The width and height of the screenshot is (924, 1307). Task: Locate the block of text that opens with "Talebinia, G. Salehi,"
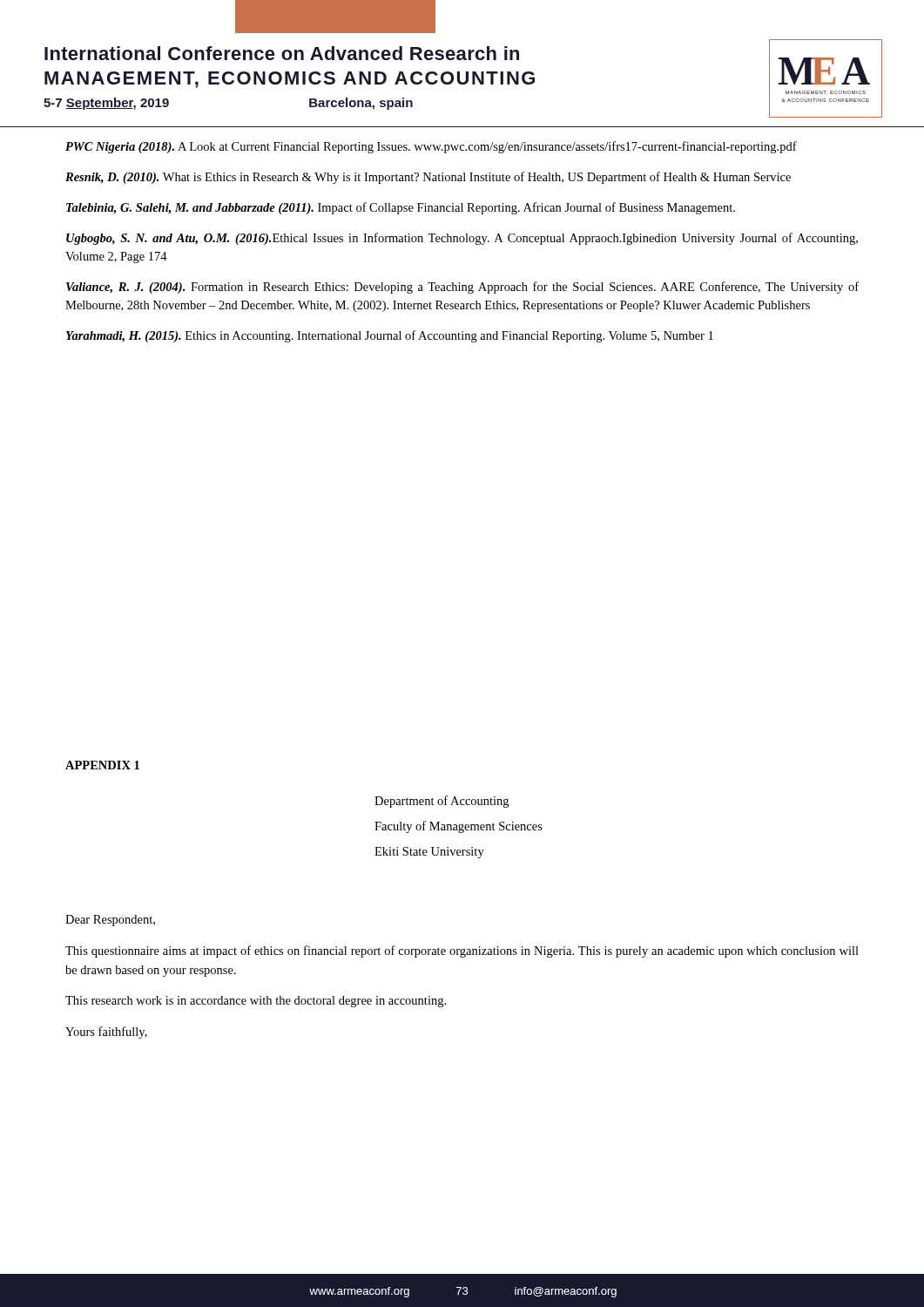point(401,207)
